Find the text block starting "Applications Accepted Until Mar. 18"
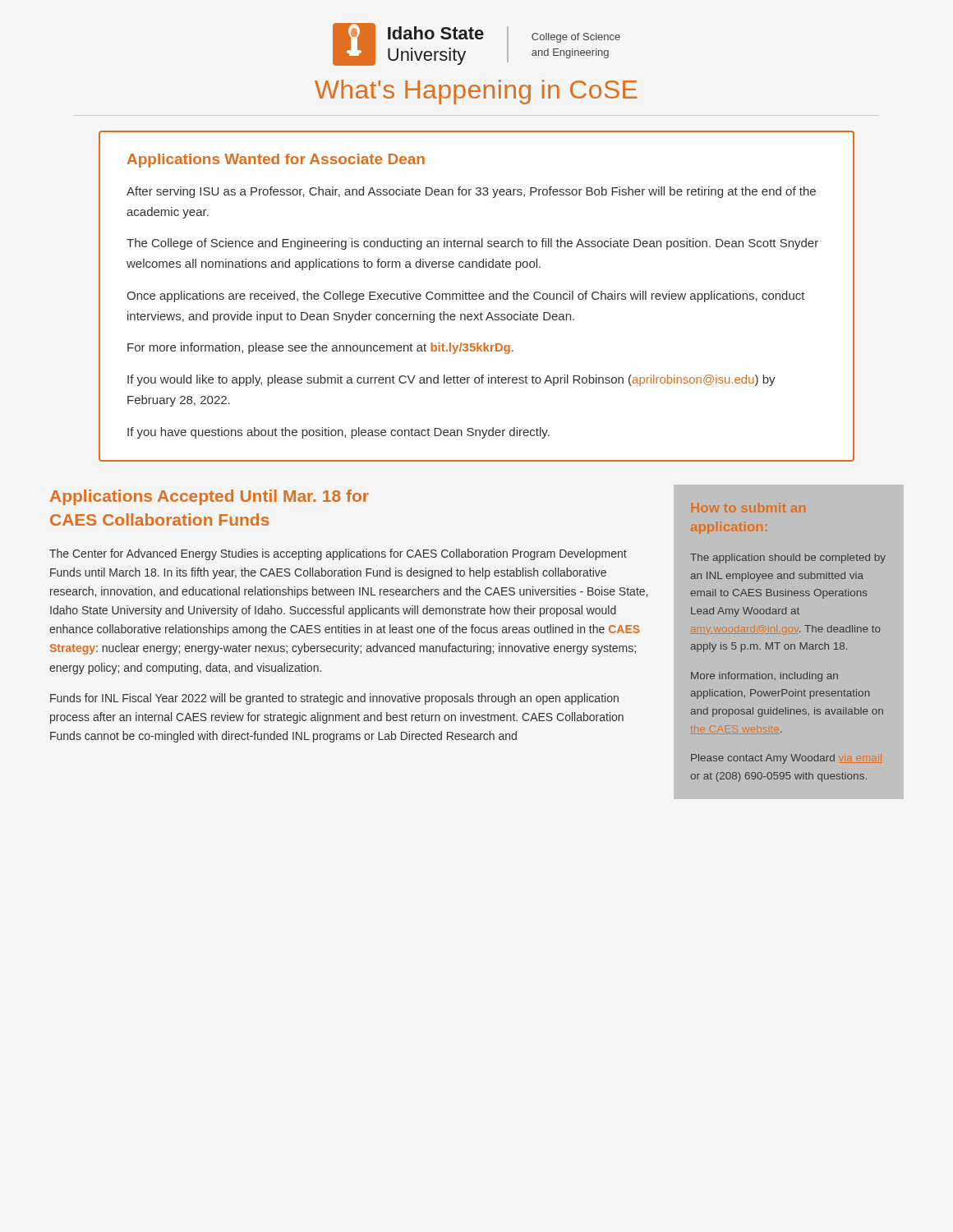The image size is (953, 1232). pyautogui.click(x=209, y=508)
